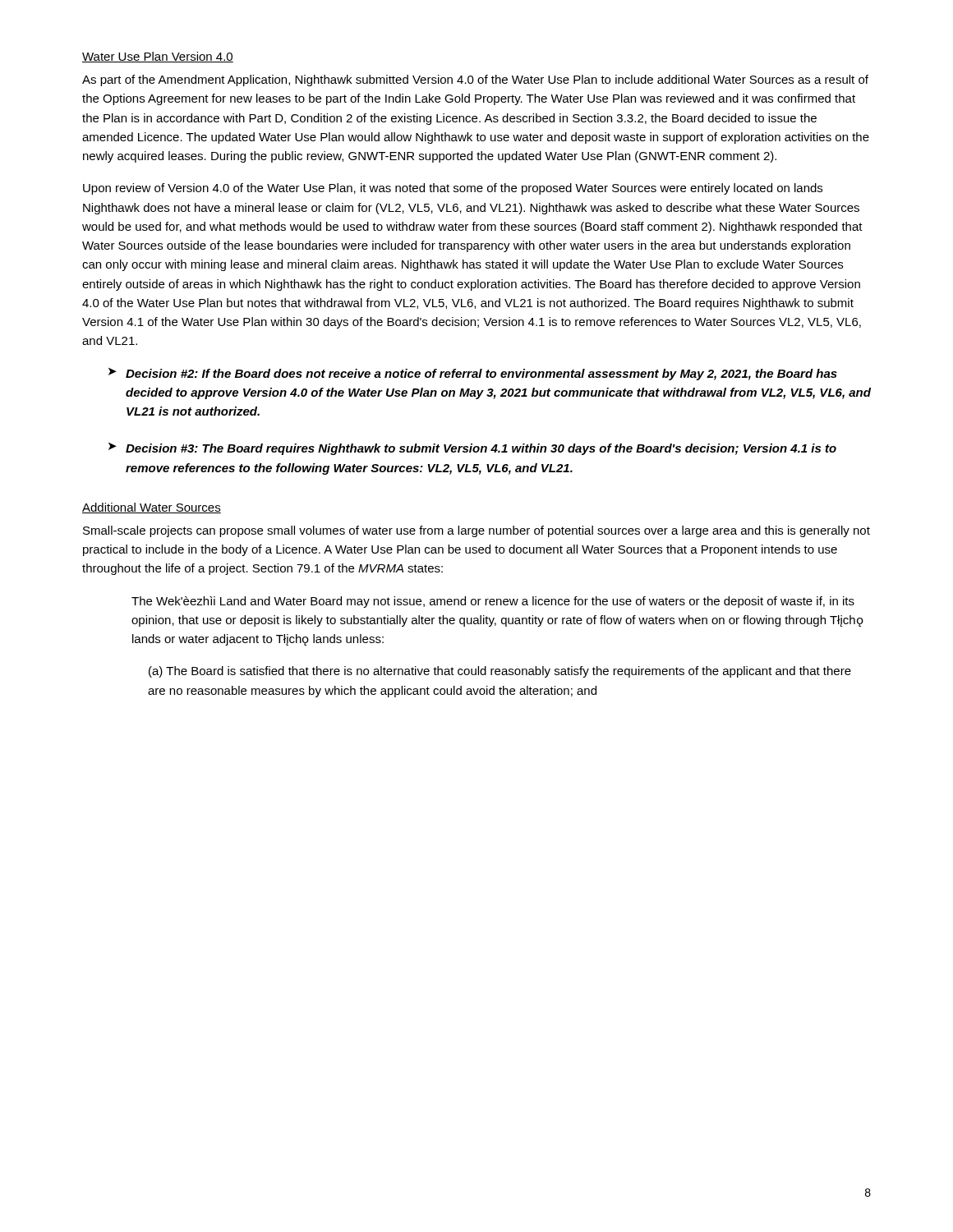Screen dimensions: 1232x953
Task: Point to the block beginning "Upon review of Version 4.0"
Action: (x=472, y=264)
